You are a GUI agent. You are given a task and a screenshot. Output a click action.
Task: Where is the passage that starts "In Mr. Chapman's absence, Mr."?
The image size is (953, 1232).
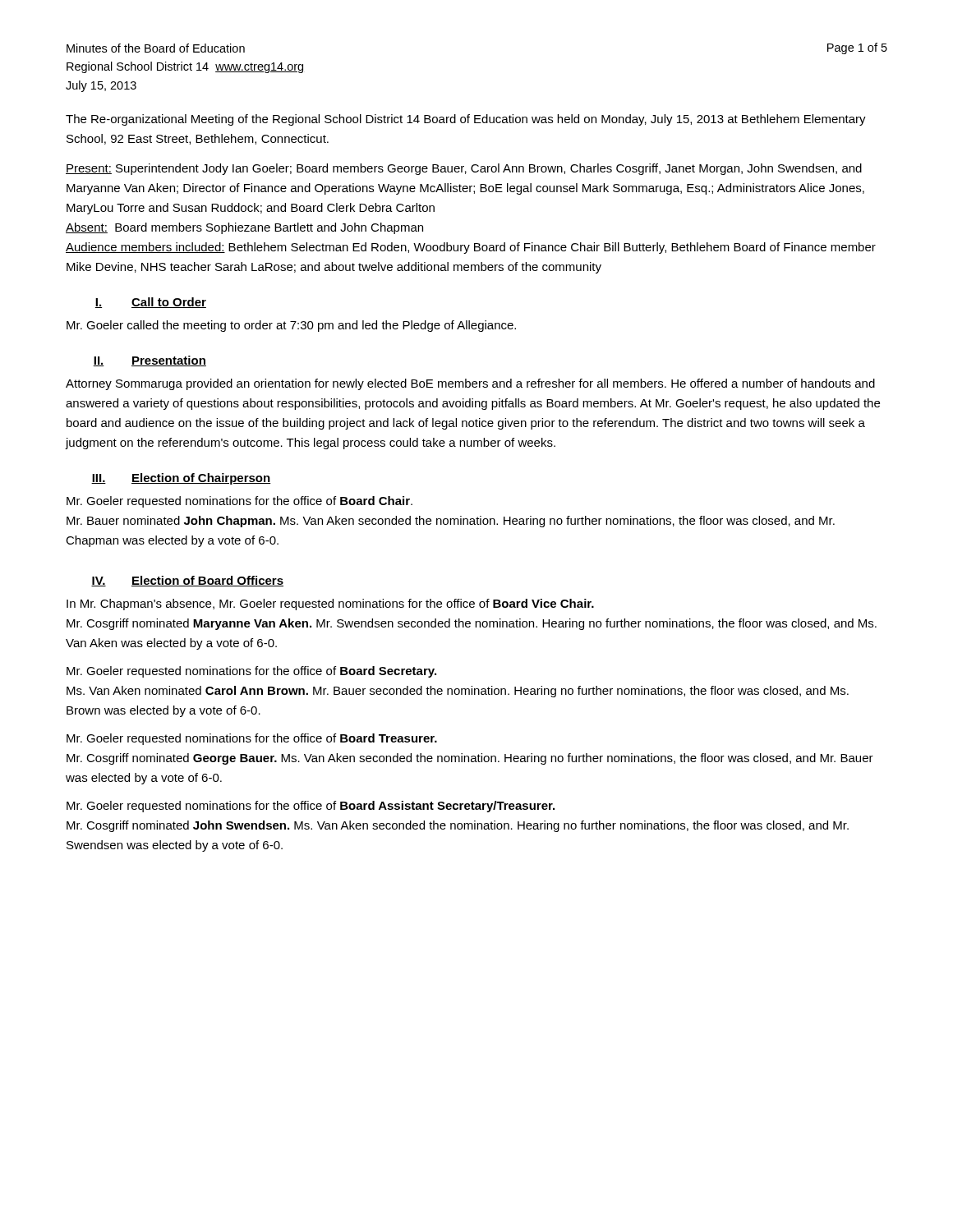pyautogui.click(x=472, y=623)
